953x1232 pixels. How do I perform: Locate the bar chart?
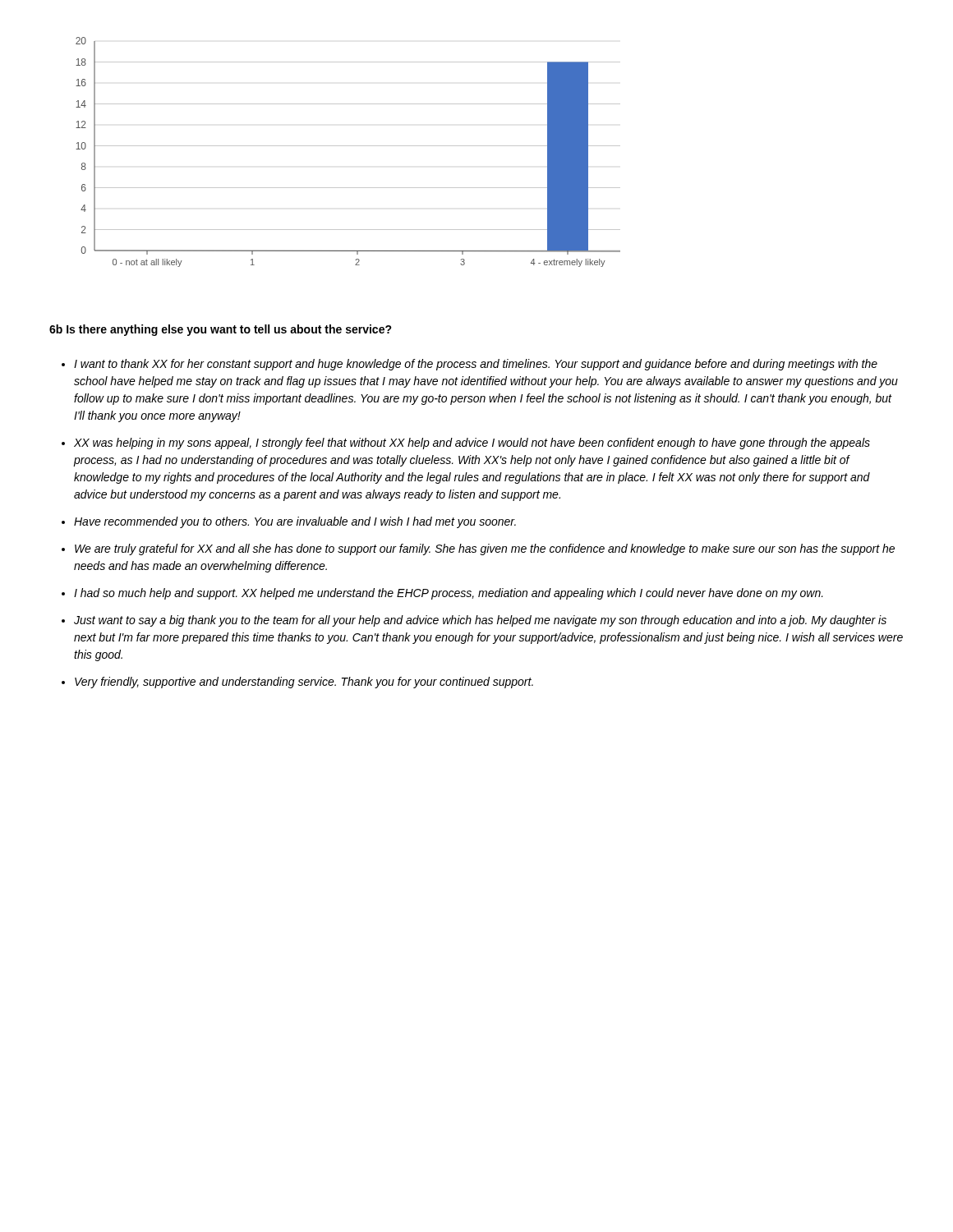(x=337, y=166)
